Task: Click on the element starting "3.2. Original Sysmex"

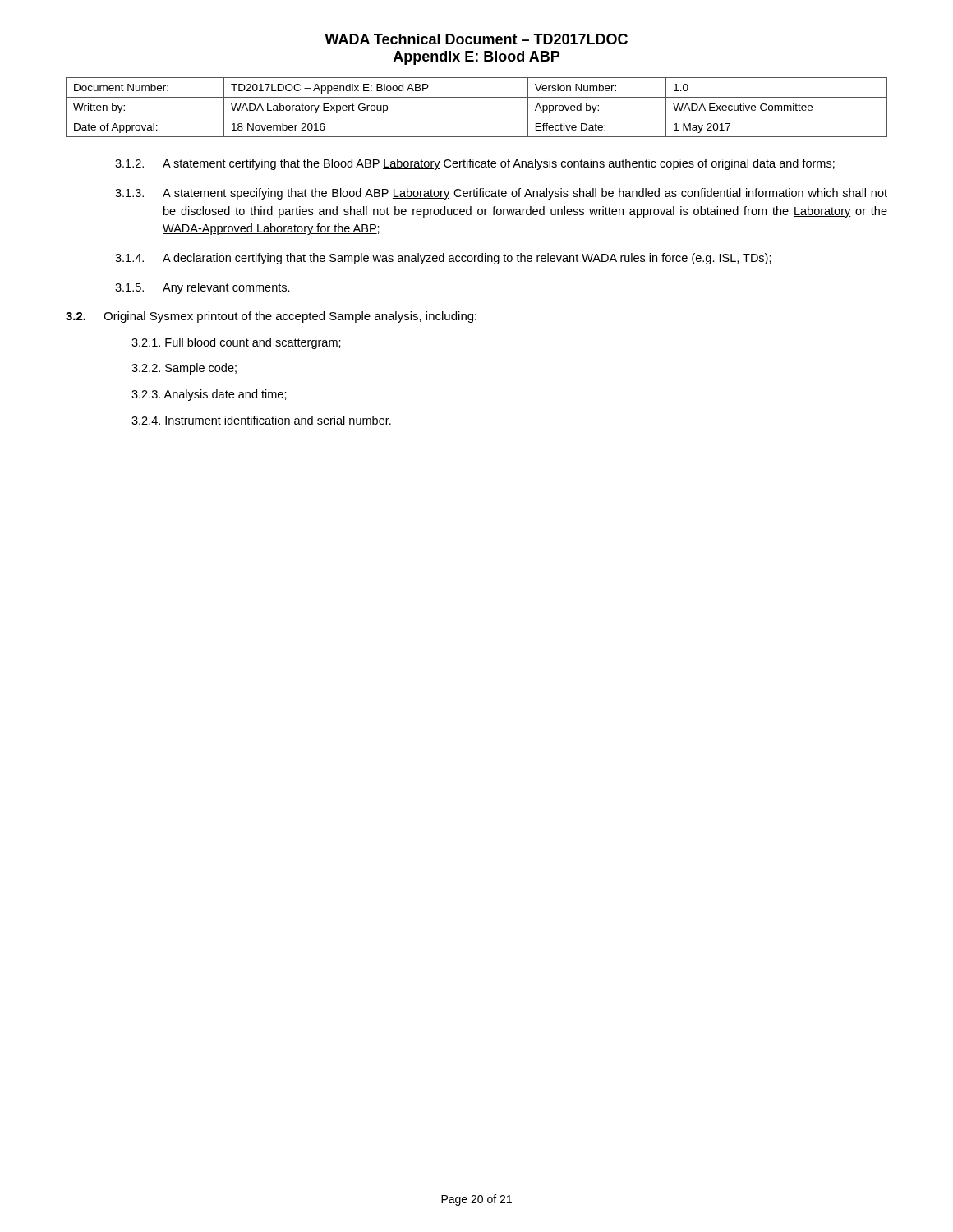Action: tap(272, 315)
